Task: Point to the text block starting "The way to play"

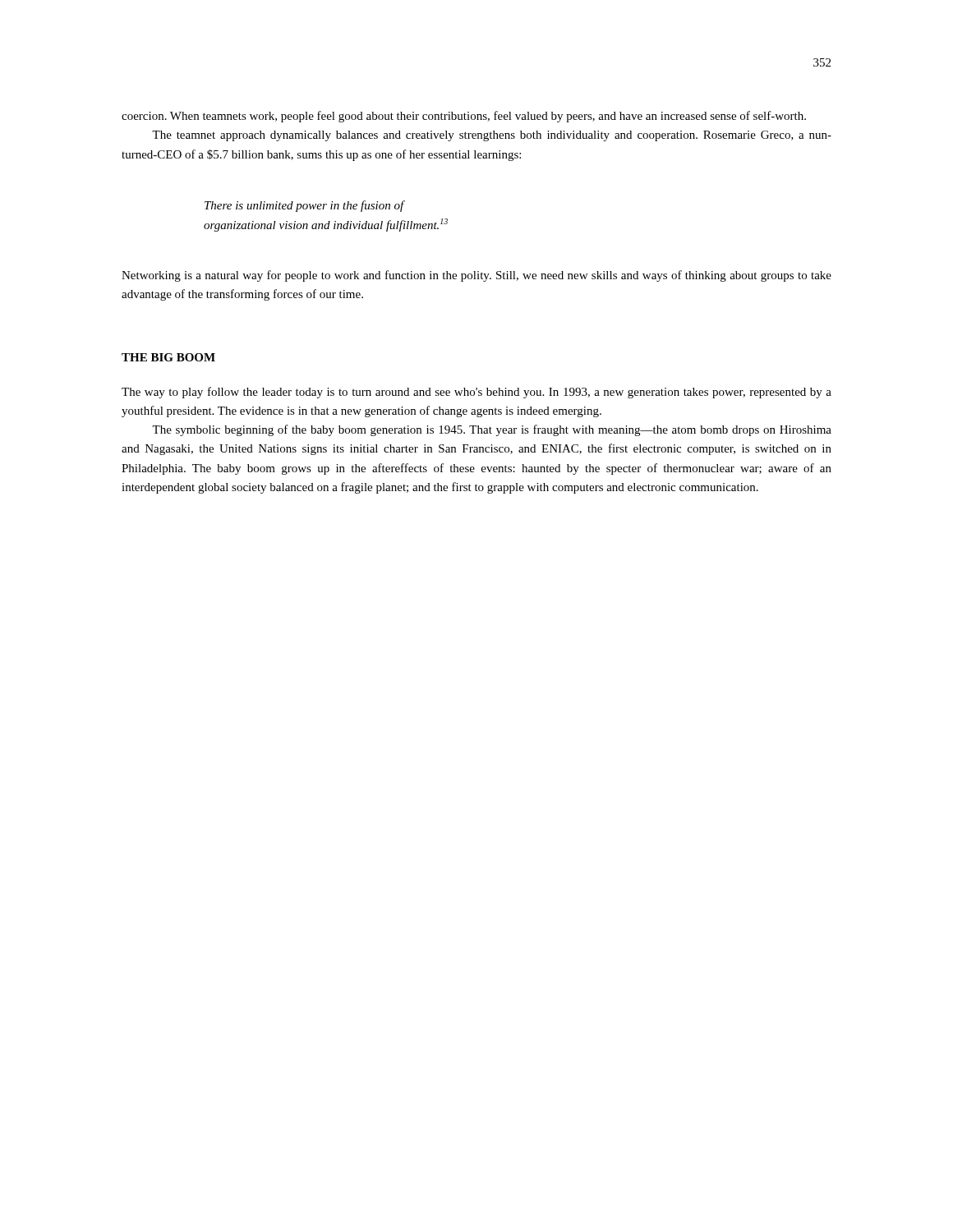Action: 476,401
